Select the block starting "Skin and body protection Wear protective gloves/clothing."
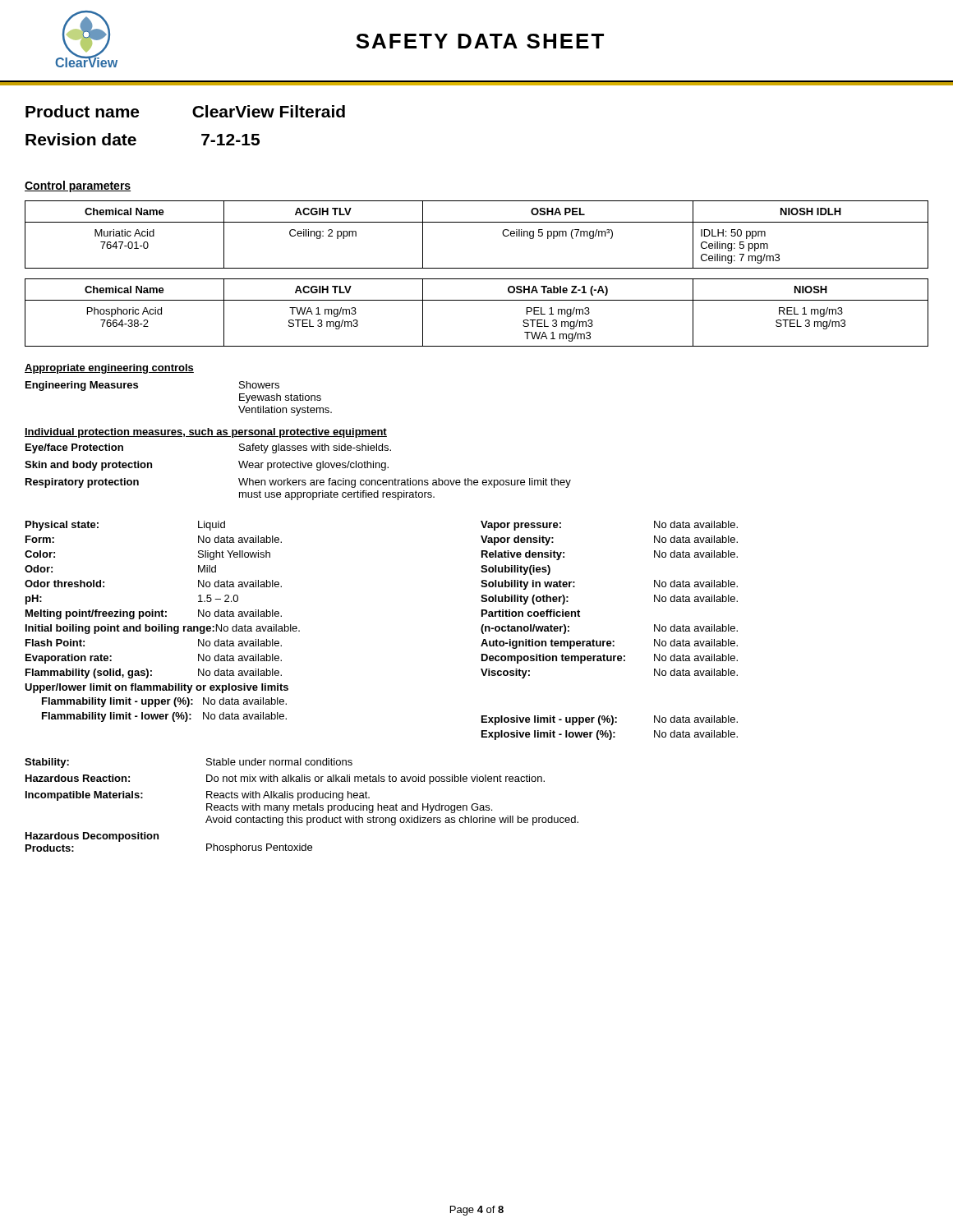953x1232 pixels. [x=91, y=465]
